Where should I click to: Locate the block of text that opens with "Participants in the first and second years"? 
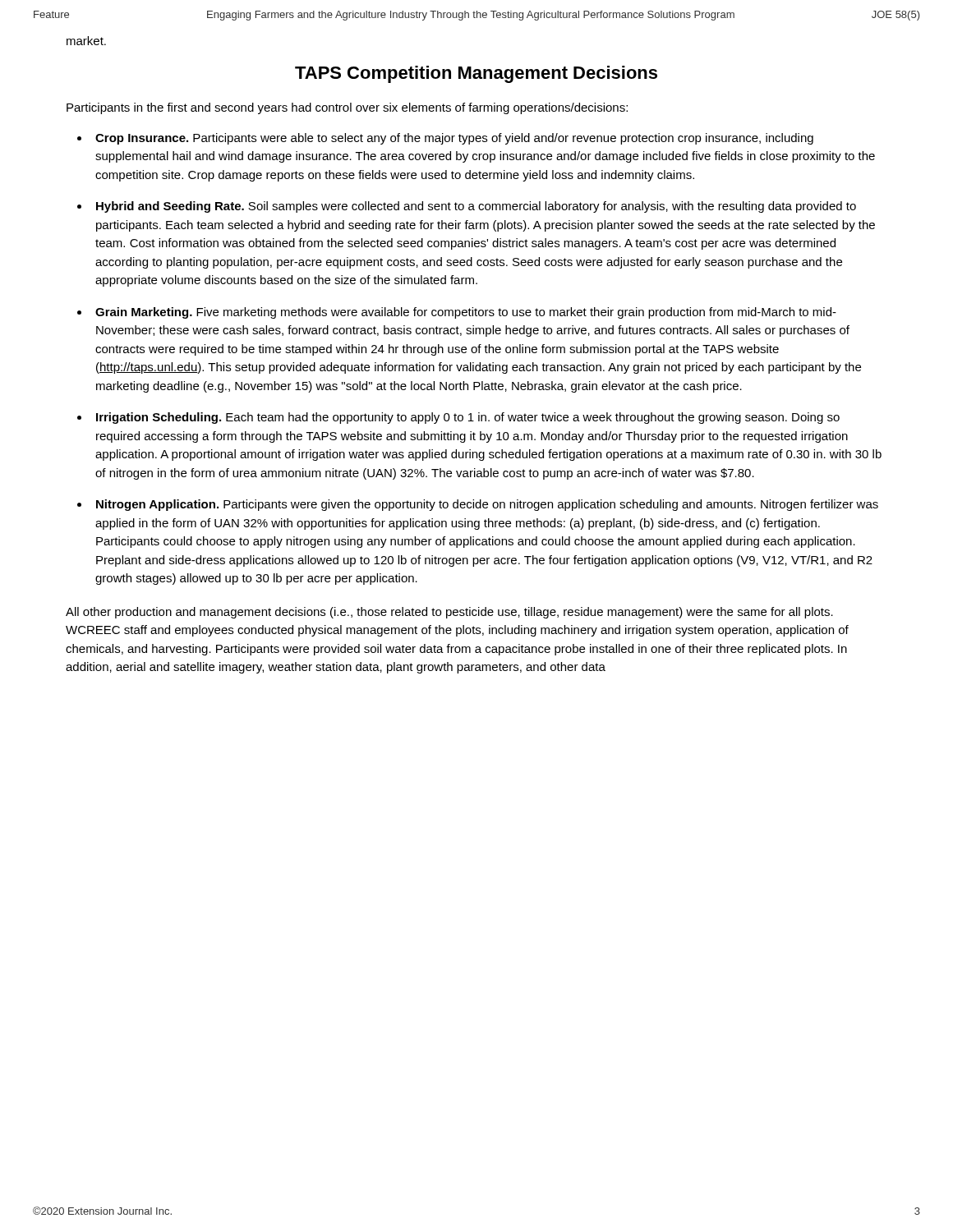click(347, 107)
